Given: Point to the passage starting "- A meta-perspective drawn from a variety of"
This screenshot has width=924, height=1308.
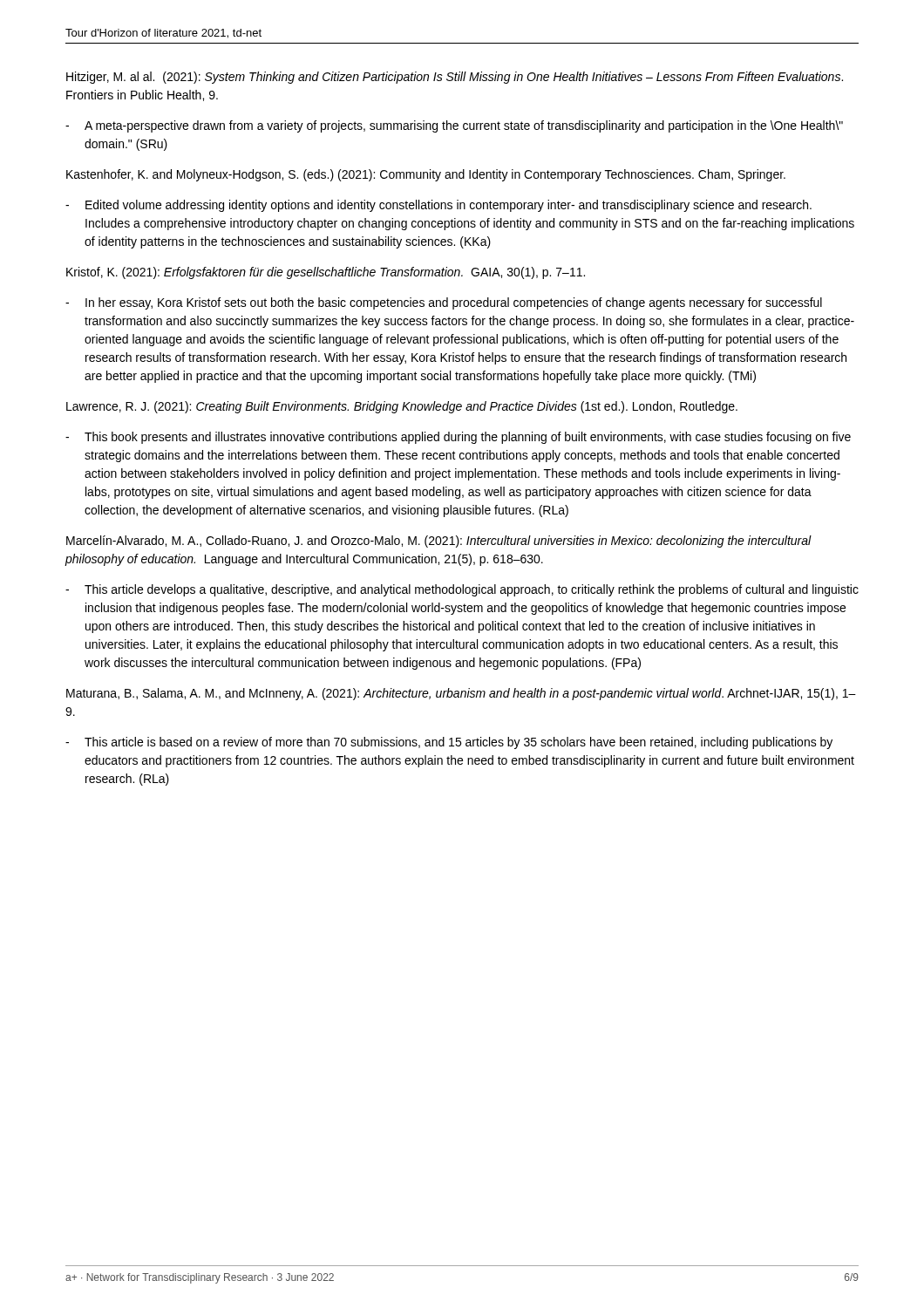Looking at the screenshot, I should (x=462, y=135).
